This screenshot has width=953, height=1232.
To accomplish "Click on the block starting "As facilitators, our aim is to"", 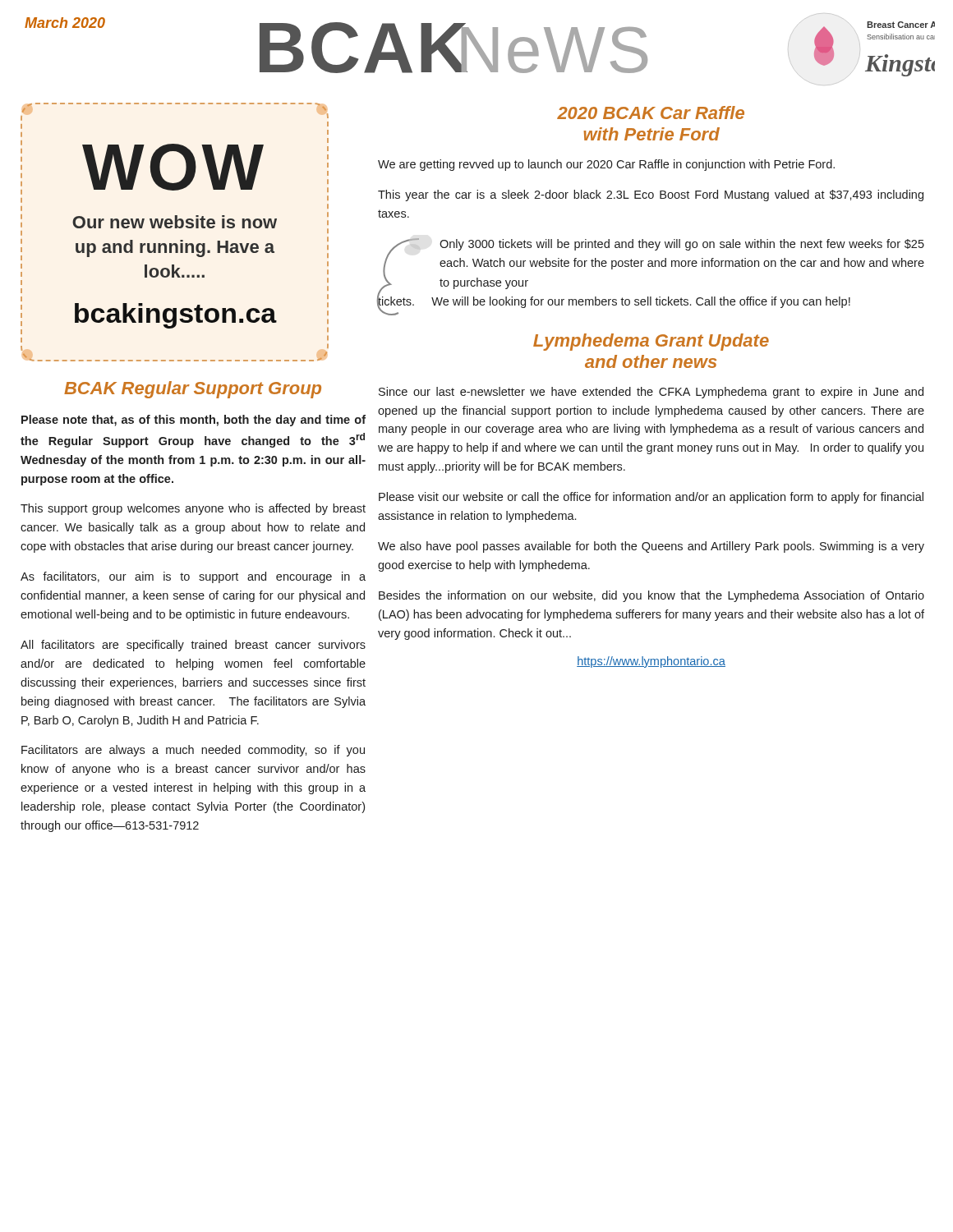I will pos(193,596).
